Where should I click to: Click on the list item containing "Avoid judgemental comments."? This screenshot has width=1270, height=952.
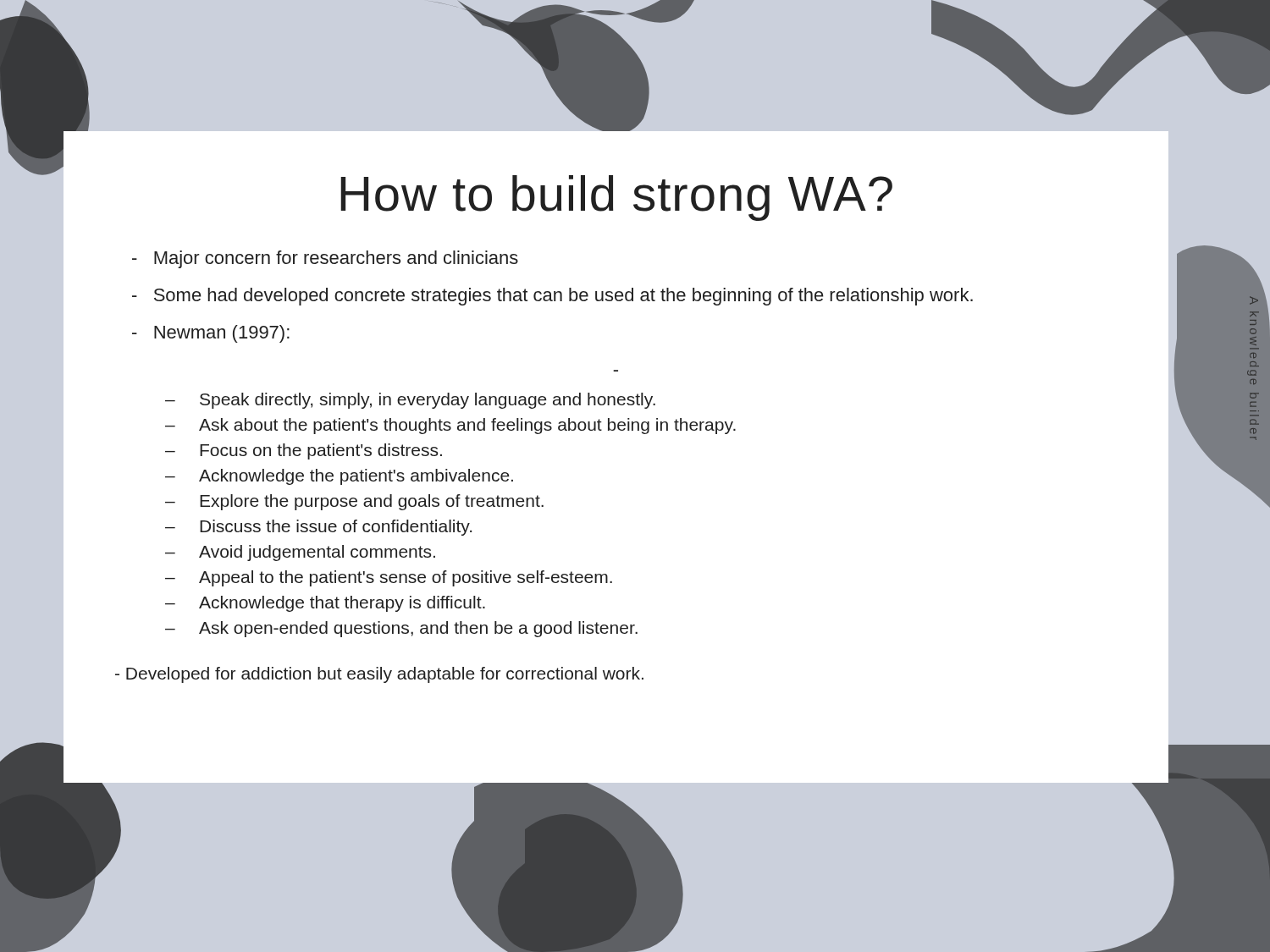coord(318,551)
